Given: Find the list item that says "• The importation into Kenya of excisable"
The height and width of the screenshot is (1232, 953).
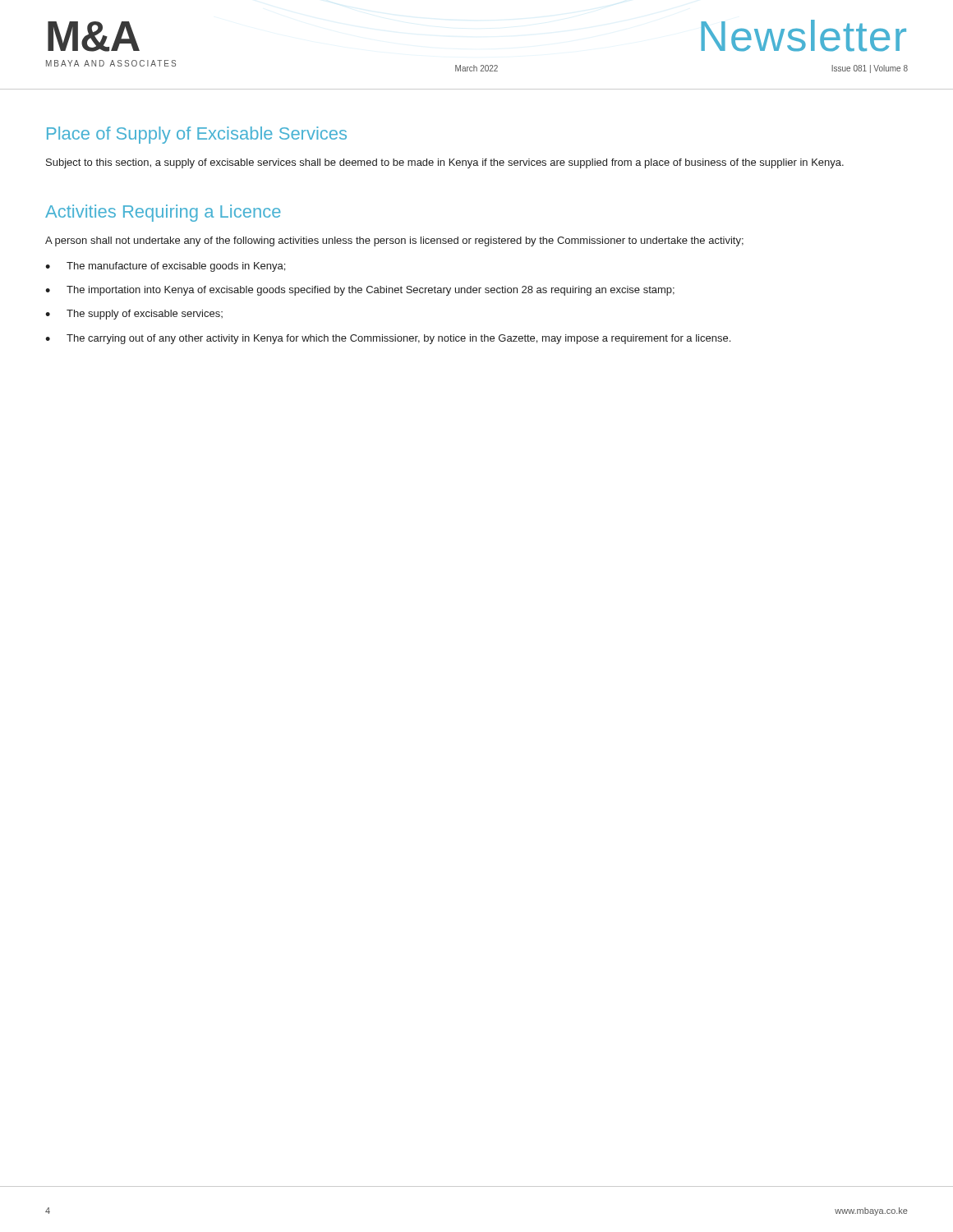Looking at the screenshot, I should tap(476, 291).
